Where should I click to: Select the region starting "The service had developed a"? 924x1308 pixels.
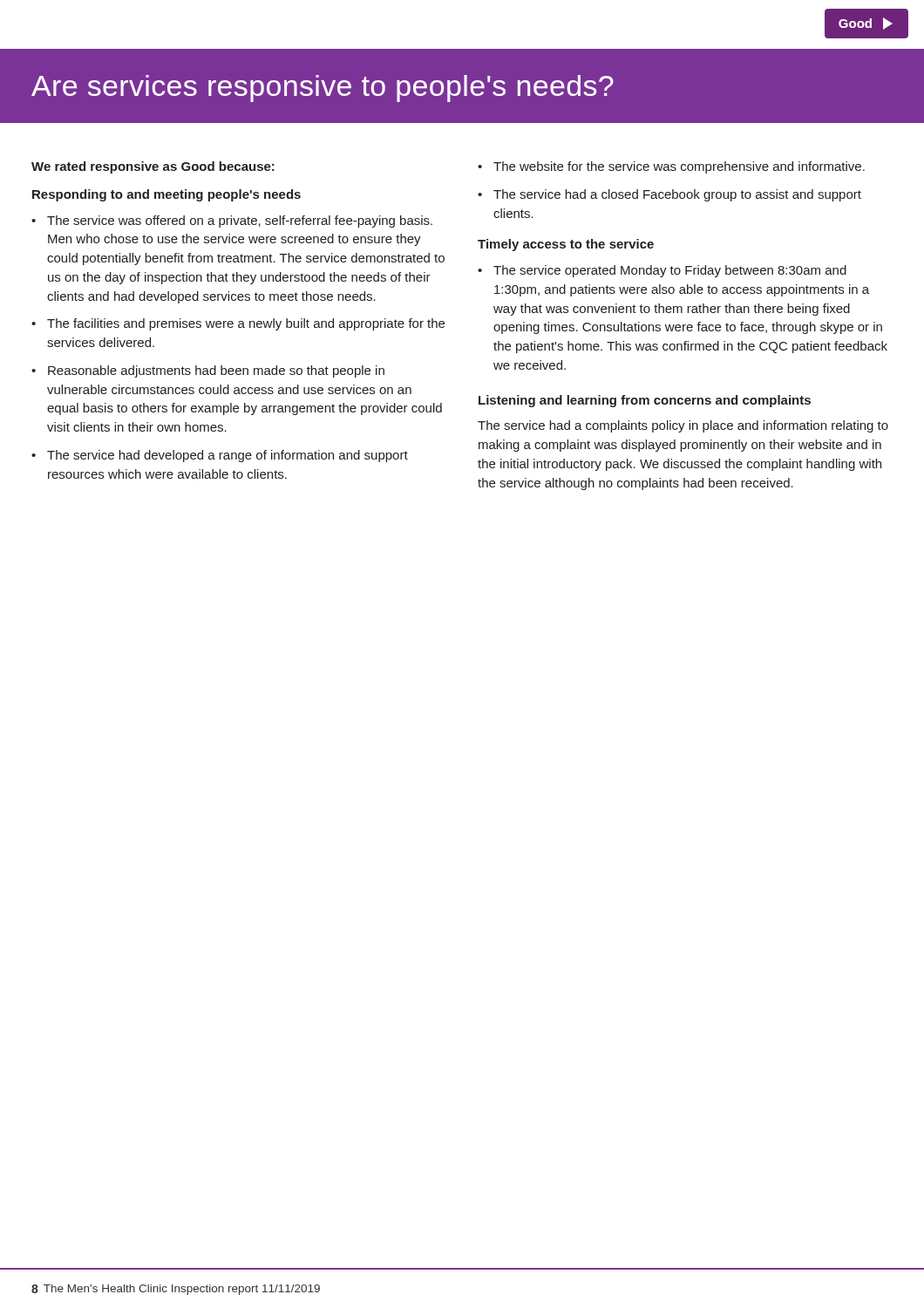(x=227, y=464)
